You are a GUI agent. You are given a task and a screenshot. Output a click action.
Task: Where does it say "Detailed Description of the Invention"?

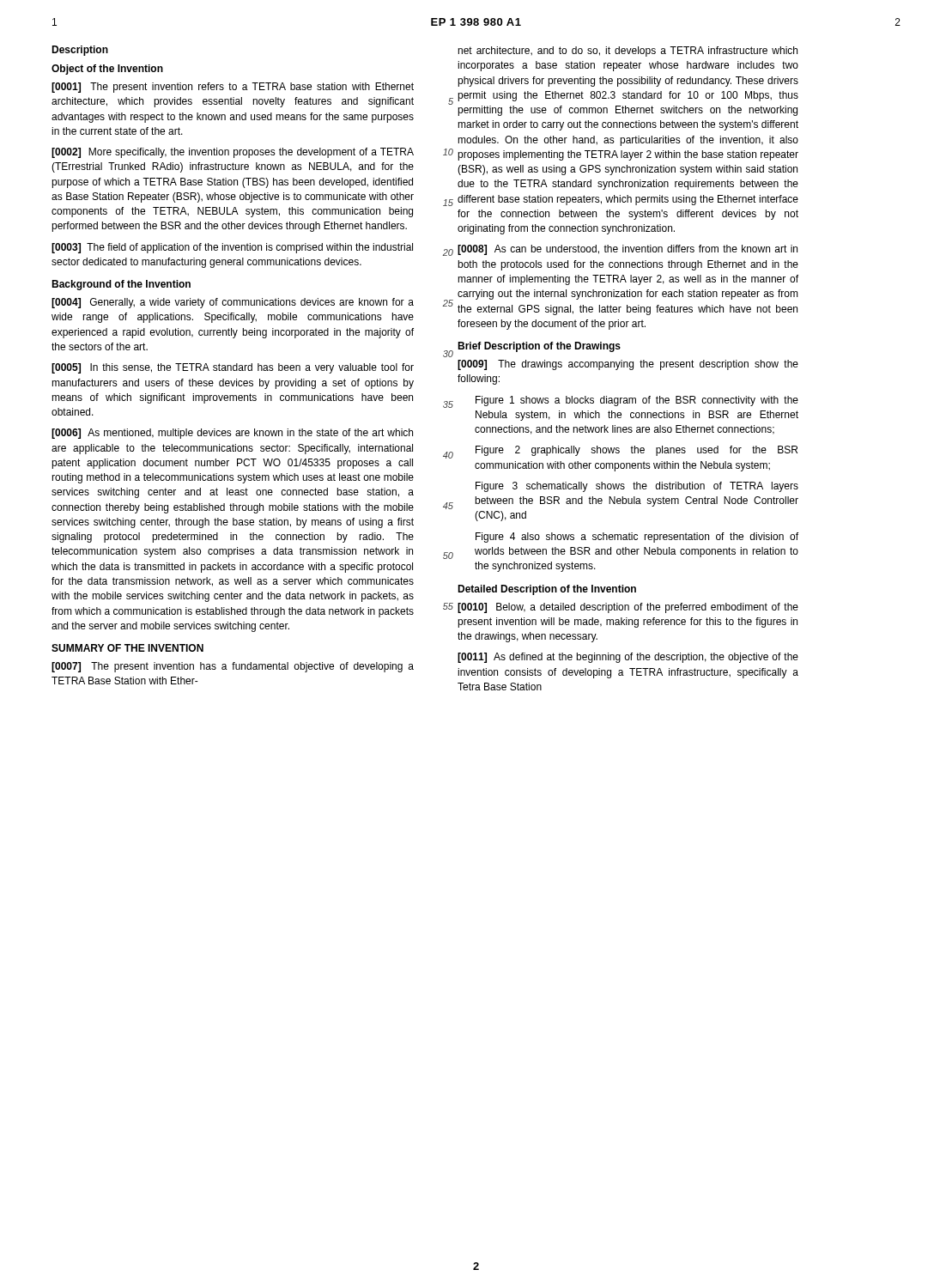tap(547, 589)
